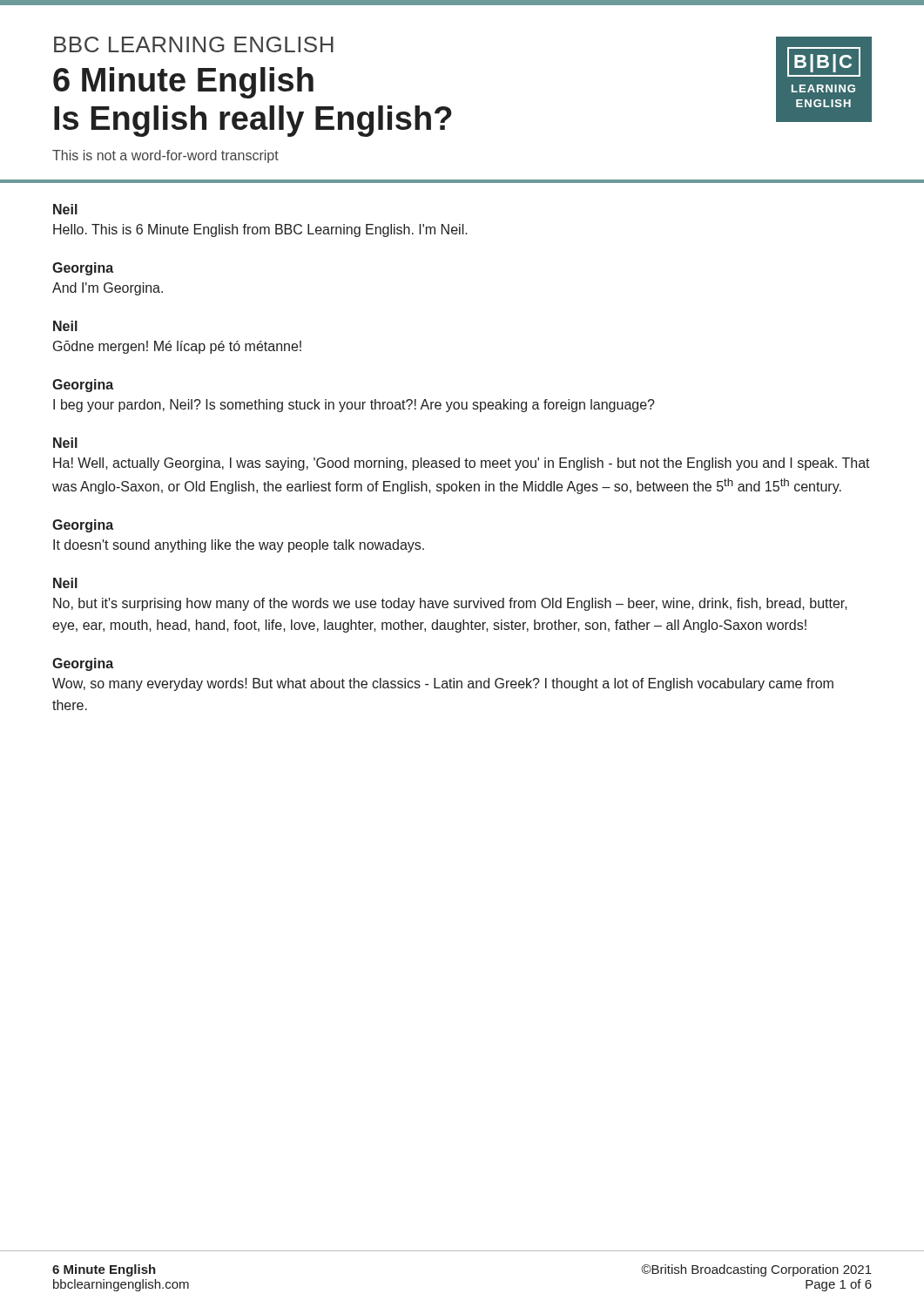Screen dimensions: 1307x924
Task: Locate the block of text that opens with "Neil Hello. This is 6 Minute English from"
Action: [x=462, y=222]
